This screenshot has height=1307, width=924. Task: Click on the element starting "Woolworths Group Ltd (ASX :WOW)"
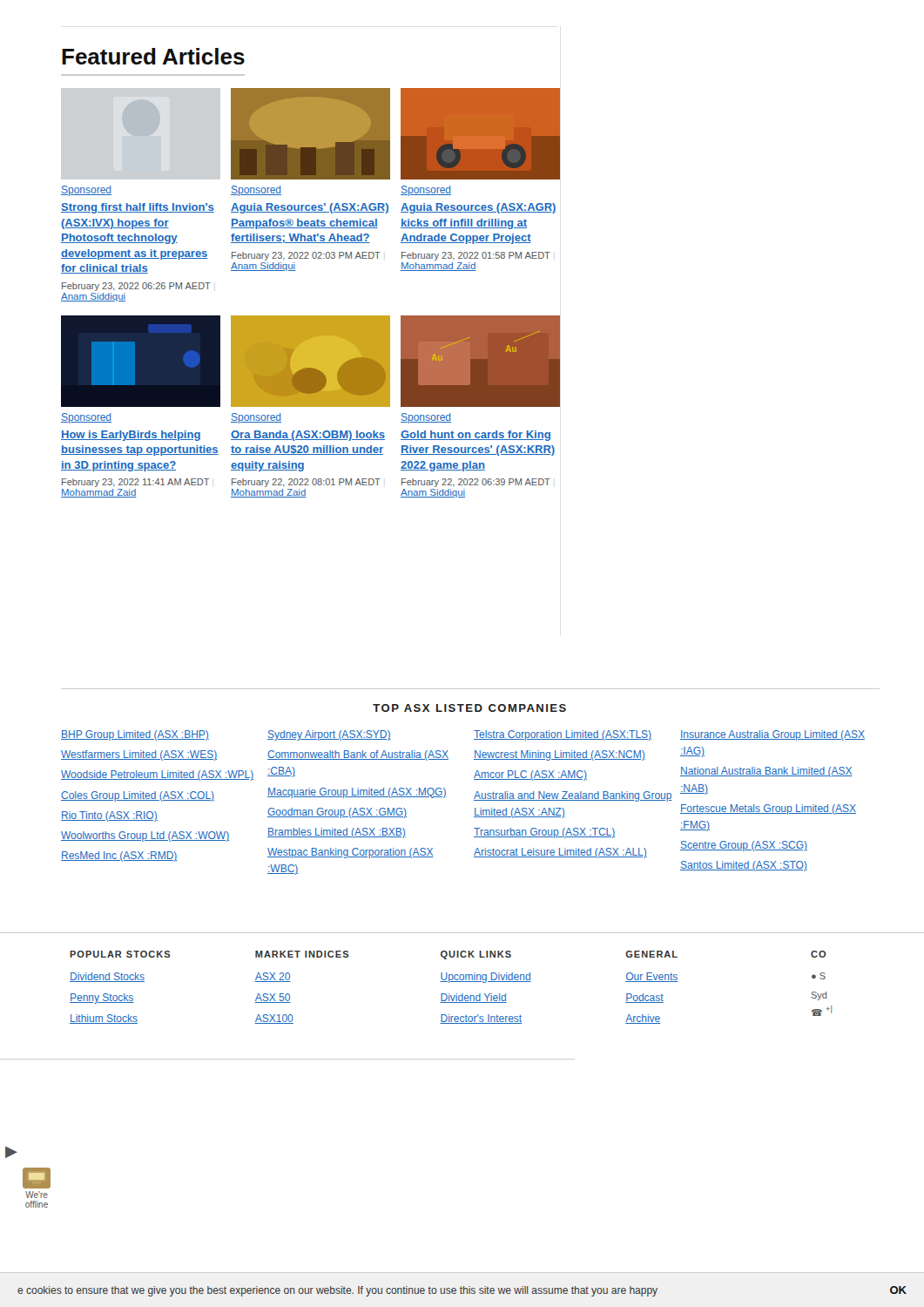pos(145,836)
